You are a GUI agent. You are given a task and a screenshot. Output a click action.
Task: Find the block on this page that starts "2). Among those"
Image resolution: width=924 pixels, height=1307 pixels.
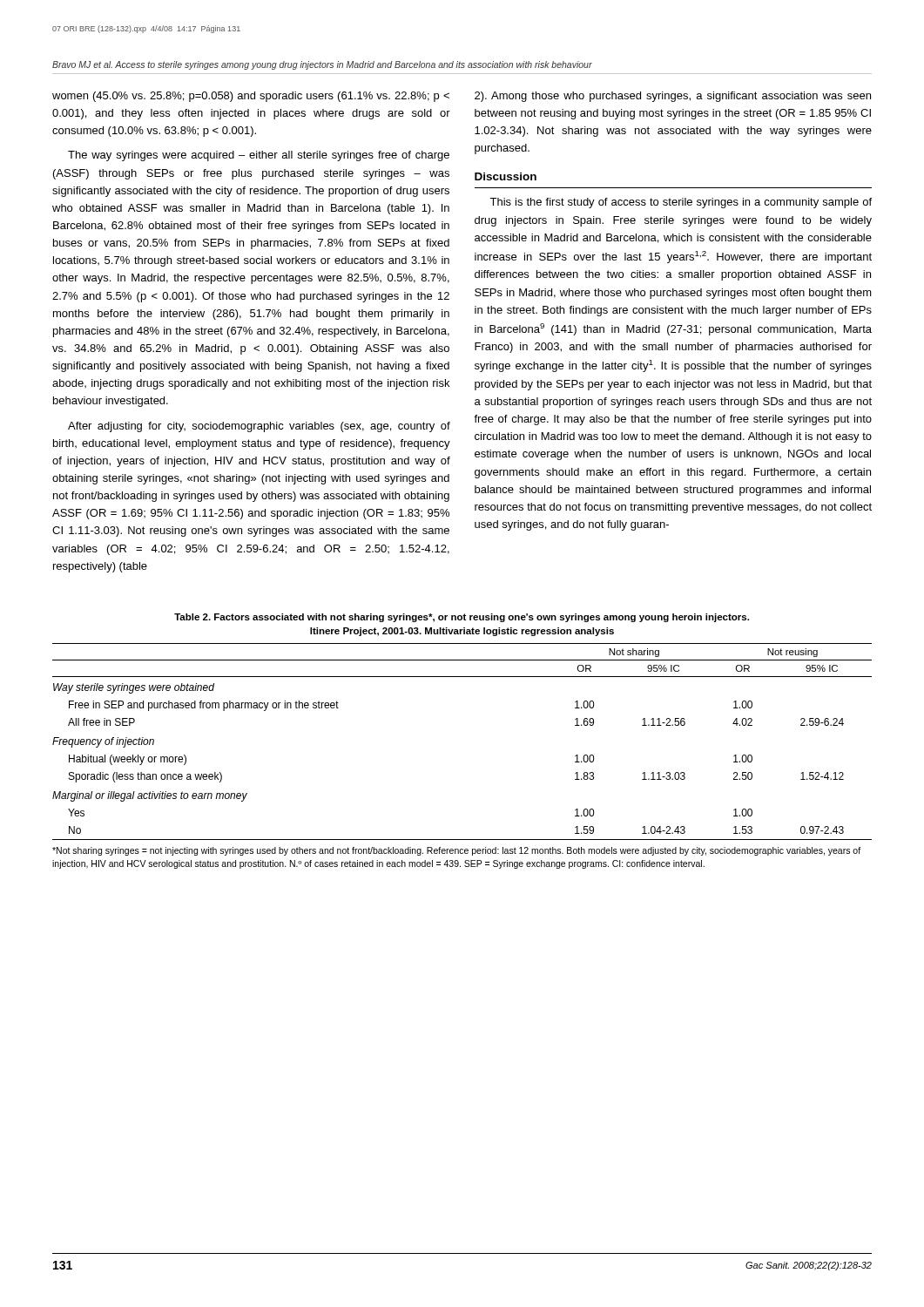pos(673,122)
